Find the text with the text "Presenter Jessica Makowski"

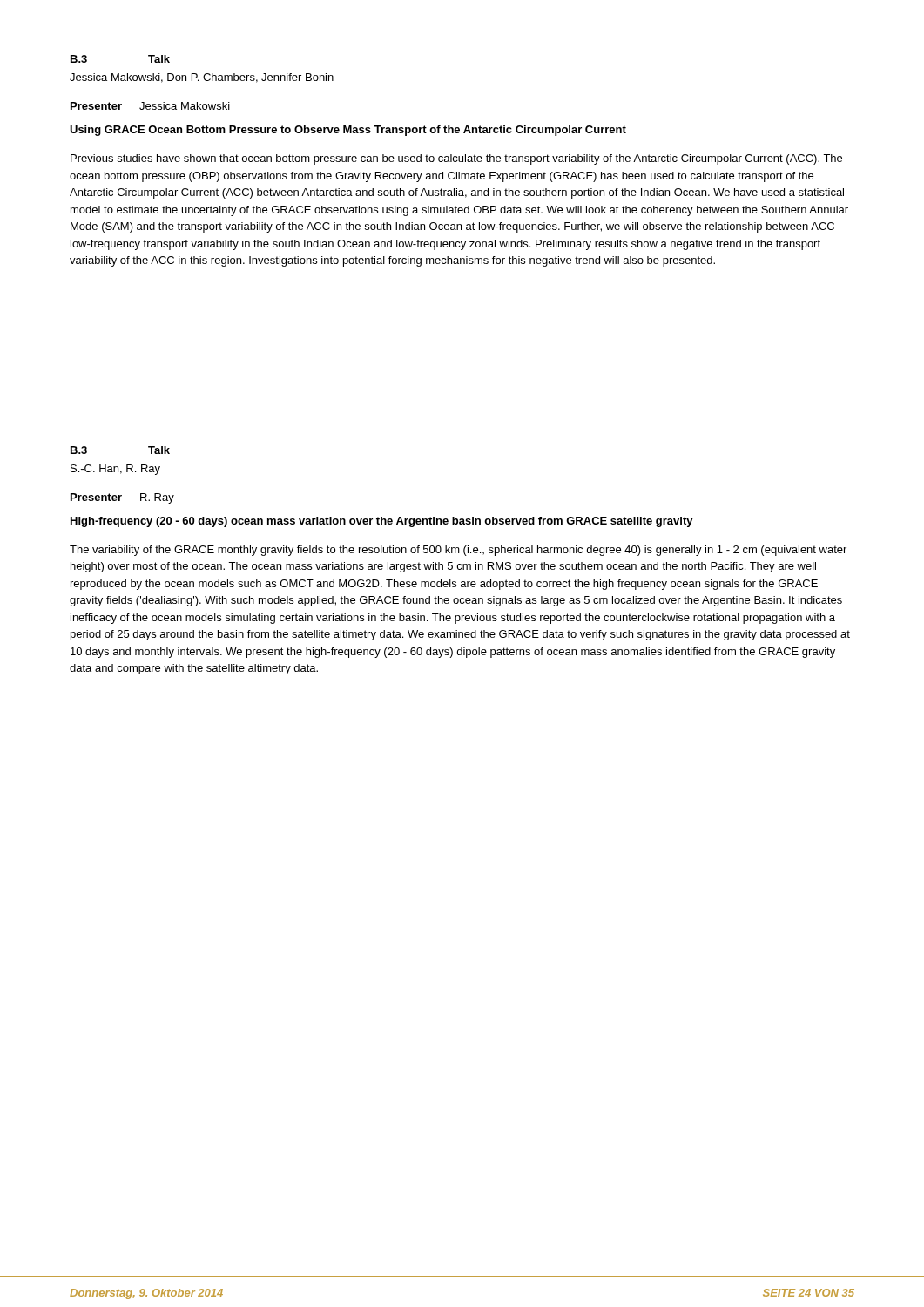click(x=150, y=106)
